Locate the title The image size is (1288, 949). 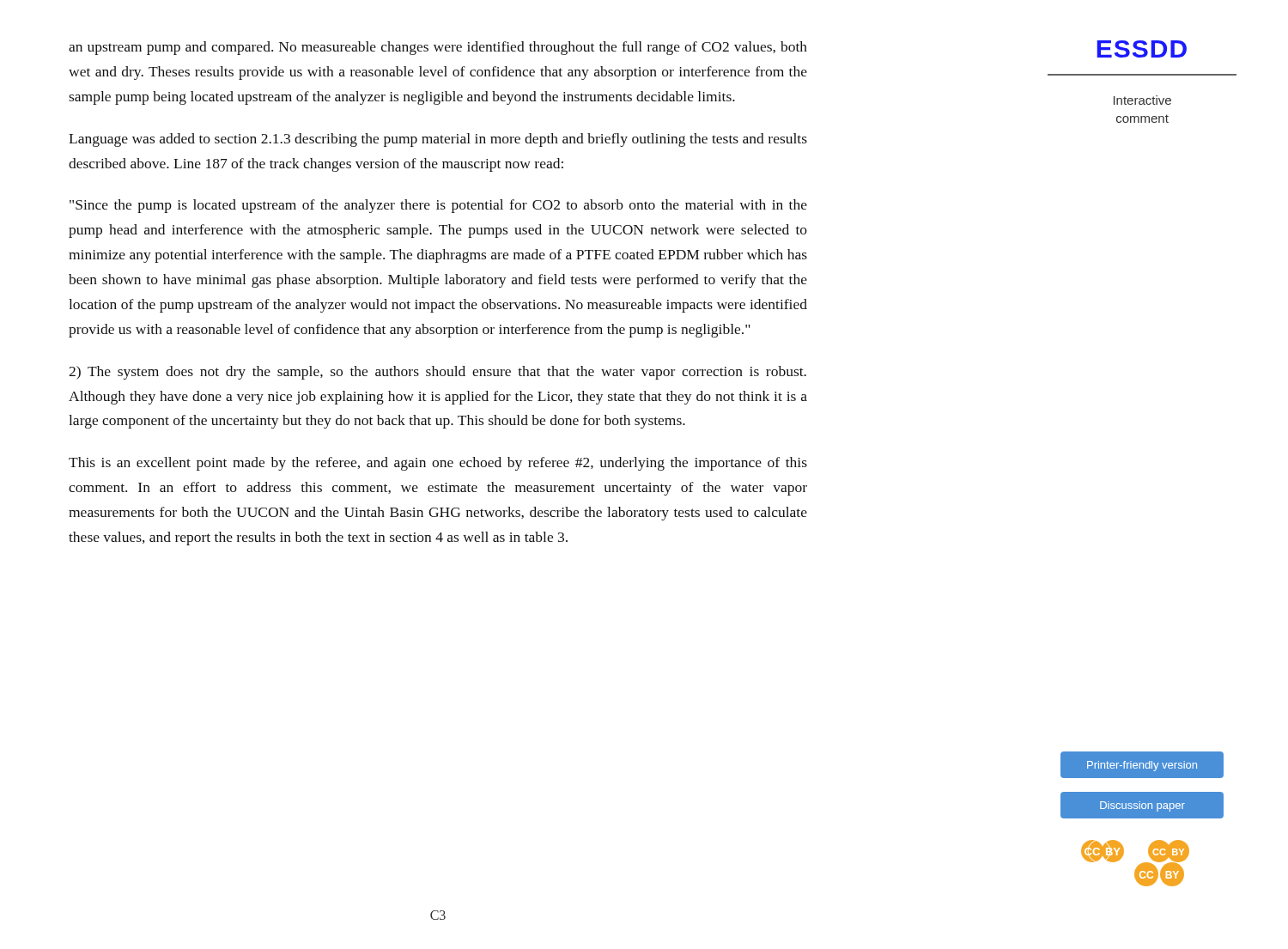point(1142,49)
